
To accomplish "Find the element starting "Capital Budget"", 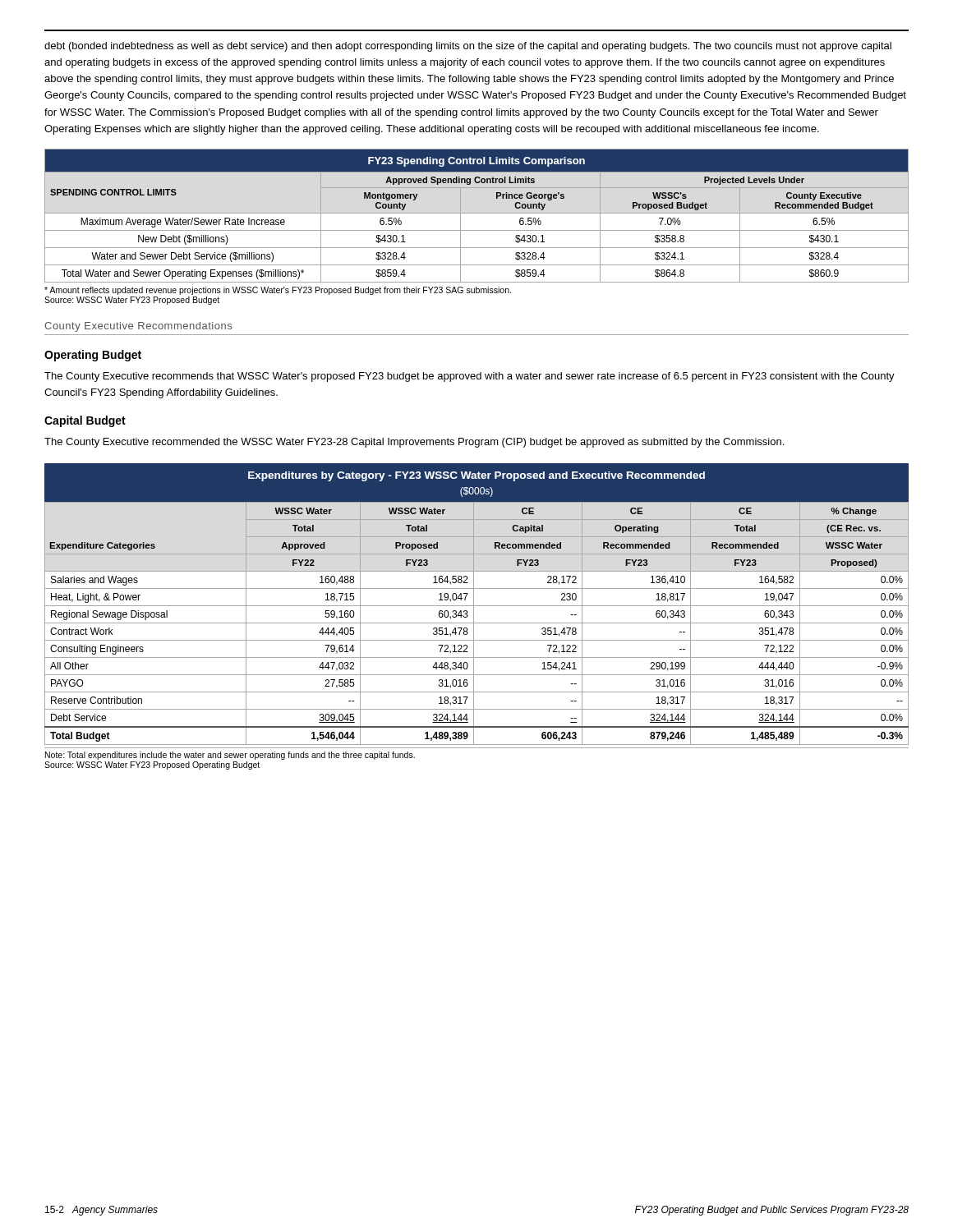I will pos(85,421).
